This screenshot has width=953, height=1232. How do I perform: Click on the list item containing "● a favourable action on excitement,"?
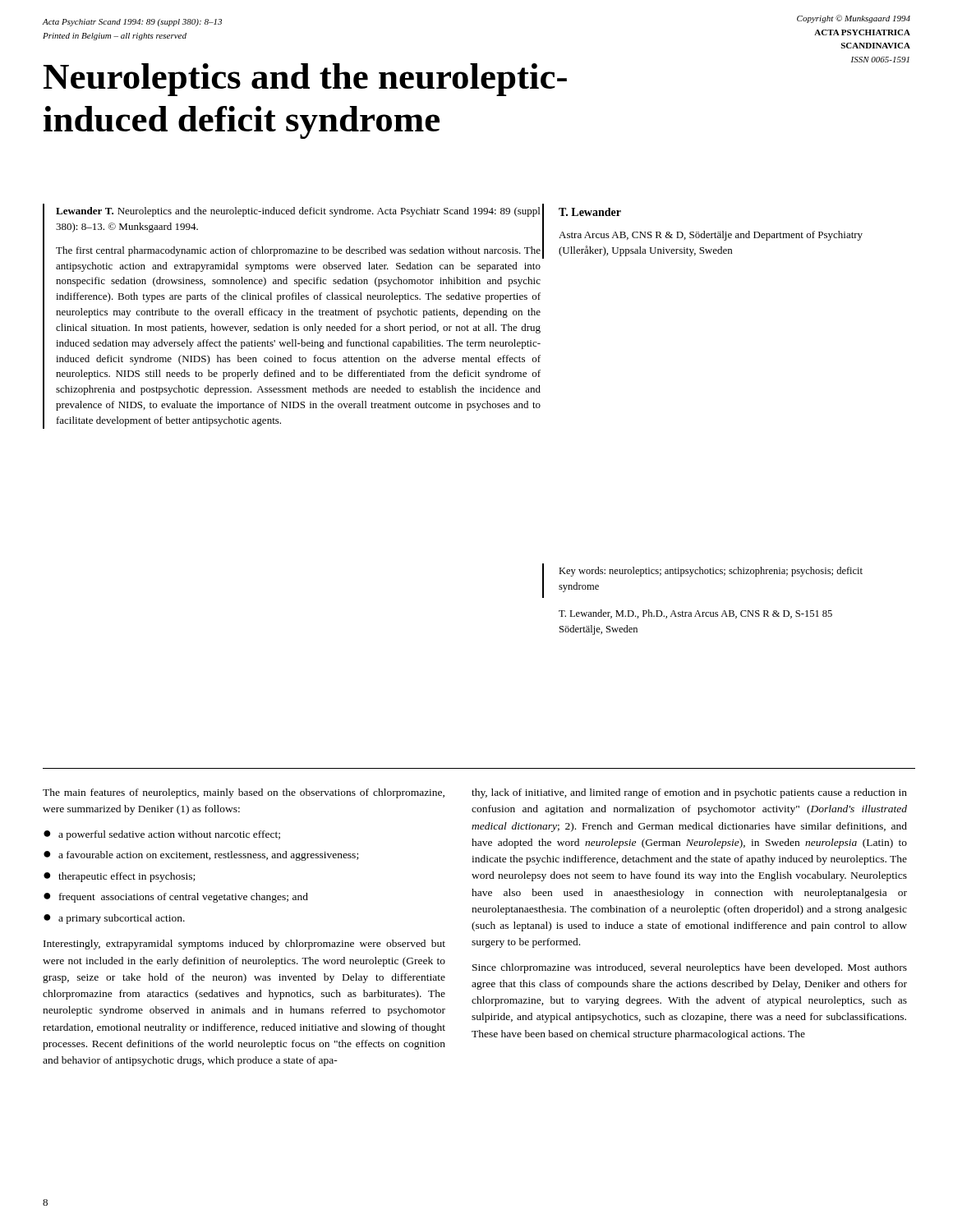click(x=201, y=855)
